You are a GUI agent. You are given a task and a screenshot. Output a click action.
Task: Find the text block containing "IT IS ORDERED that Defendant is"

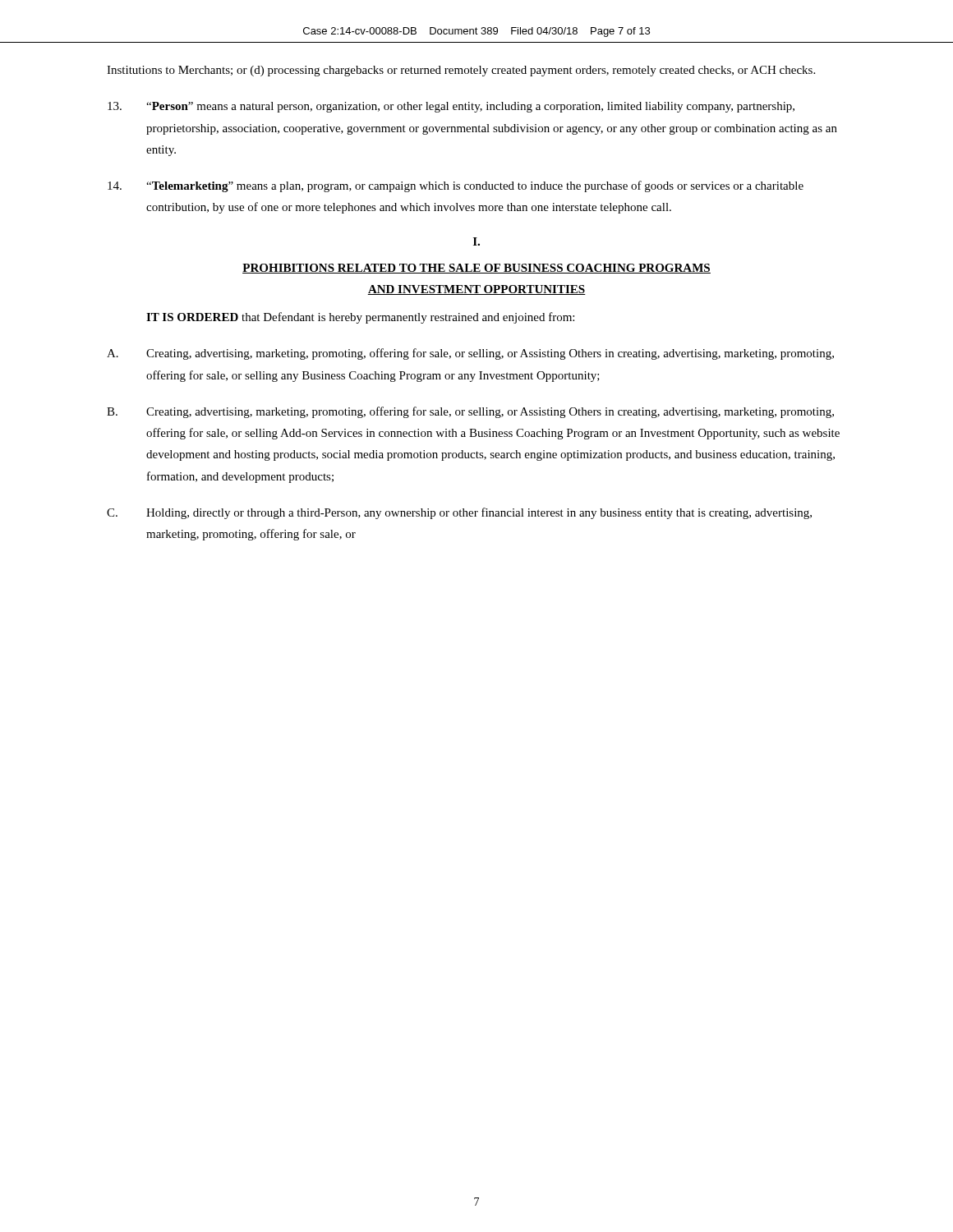(361, 317)
